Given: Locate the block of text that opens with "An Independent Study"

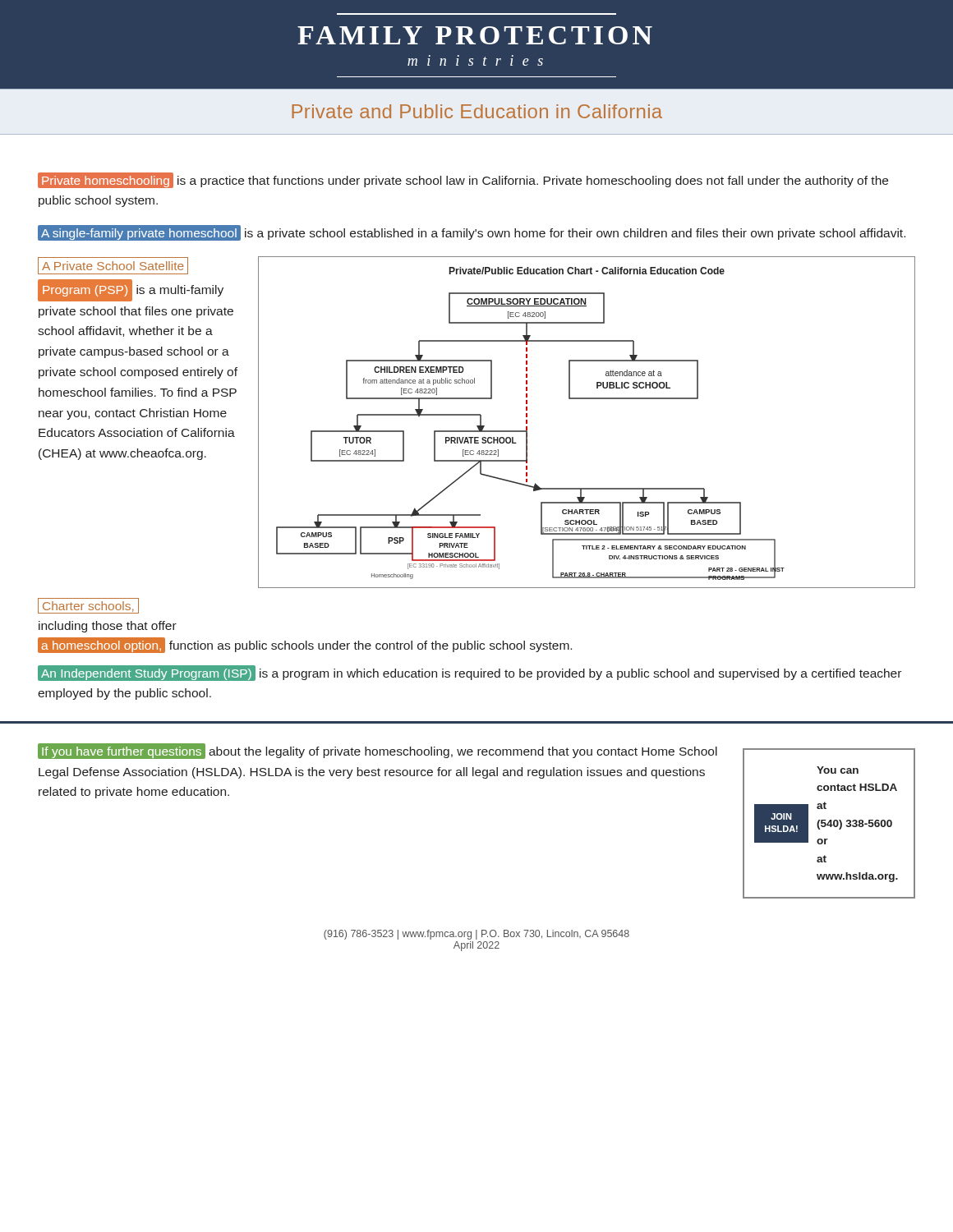Looking at the screenshot, I should pyautogui.click(x=470, y=682).
